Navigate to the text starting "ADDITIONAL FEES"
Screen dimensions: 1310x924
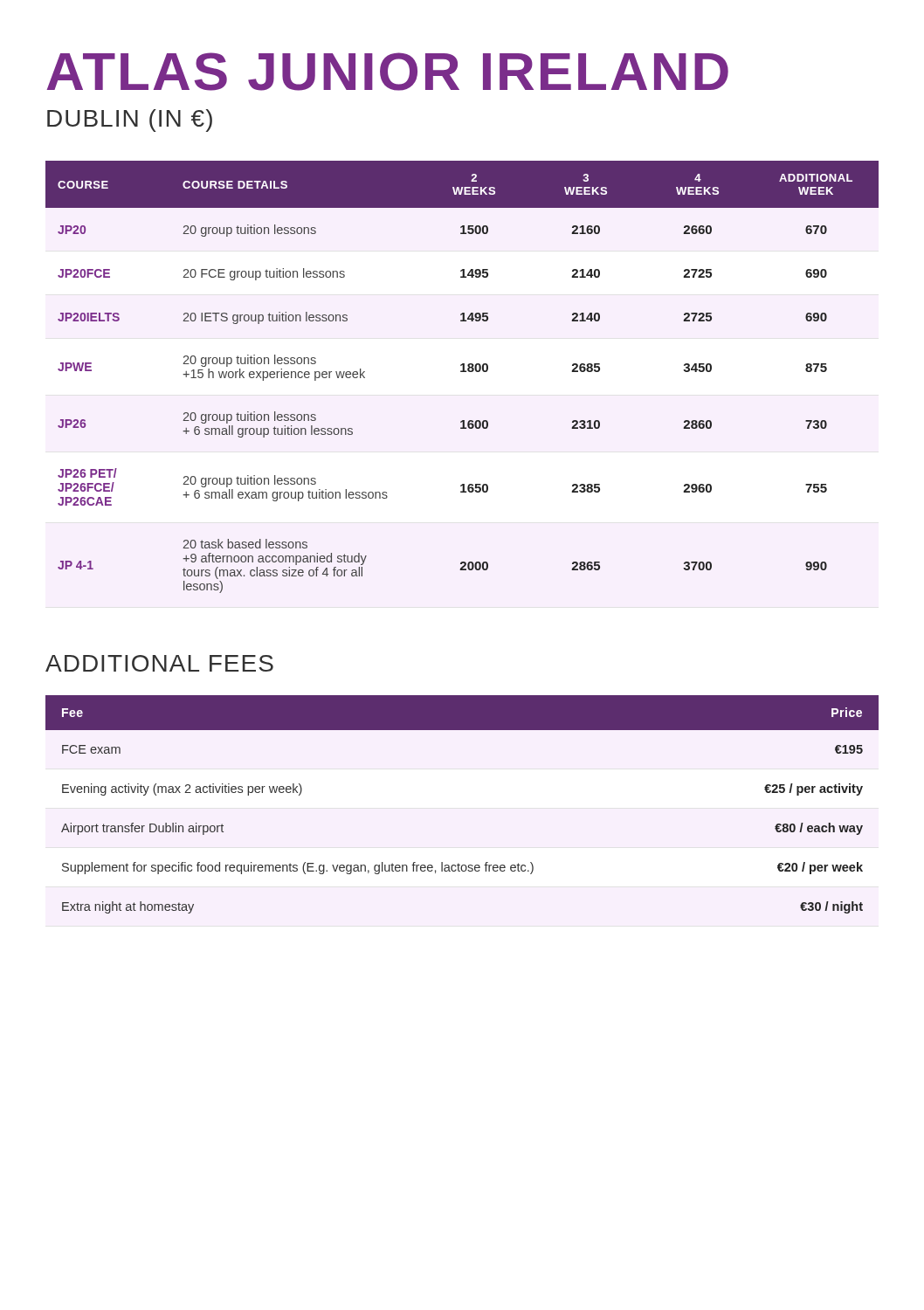click(159, 663)
